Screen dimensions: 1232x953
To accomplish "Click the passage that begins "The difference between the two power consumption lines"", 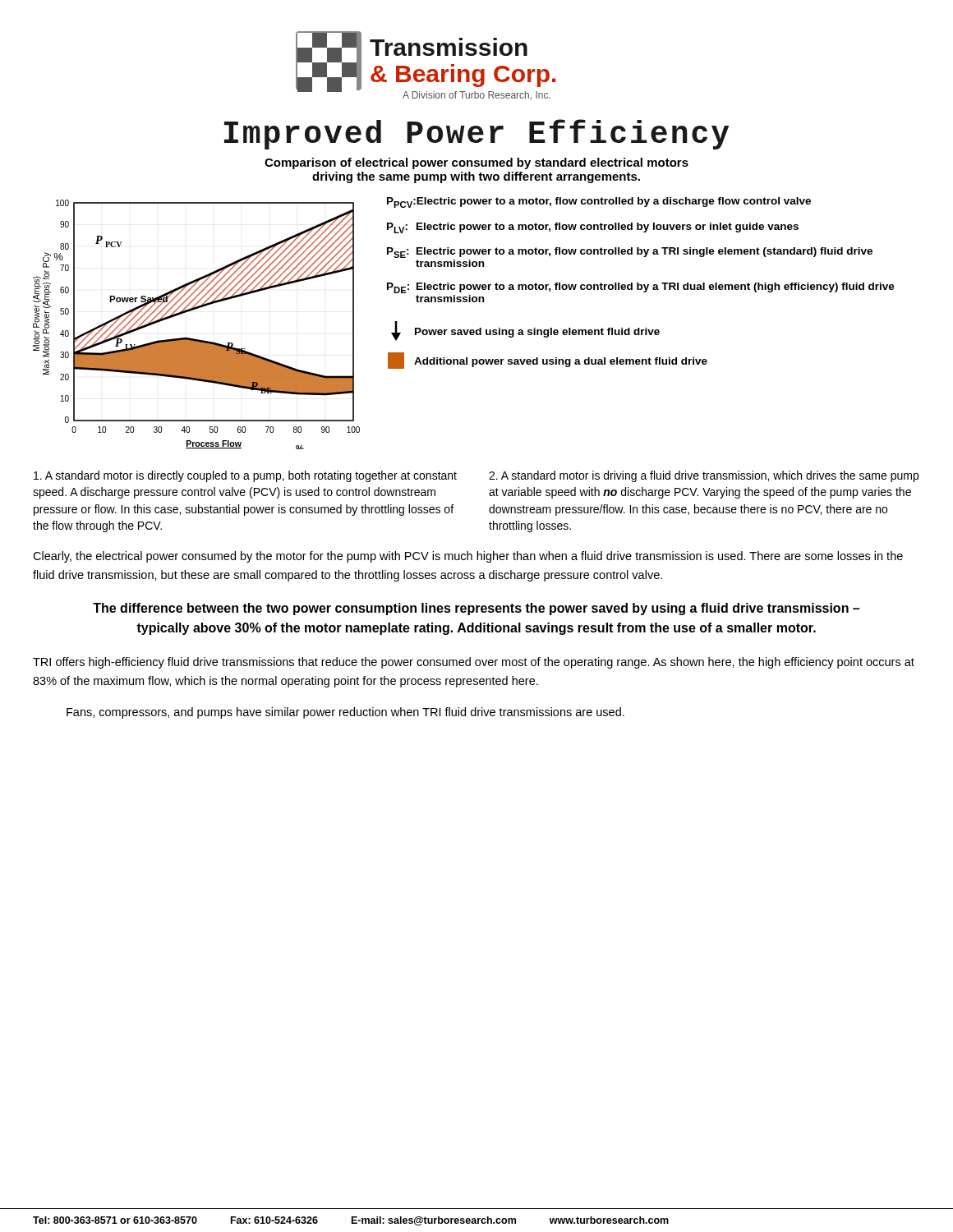I will [476, 618].
